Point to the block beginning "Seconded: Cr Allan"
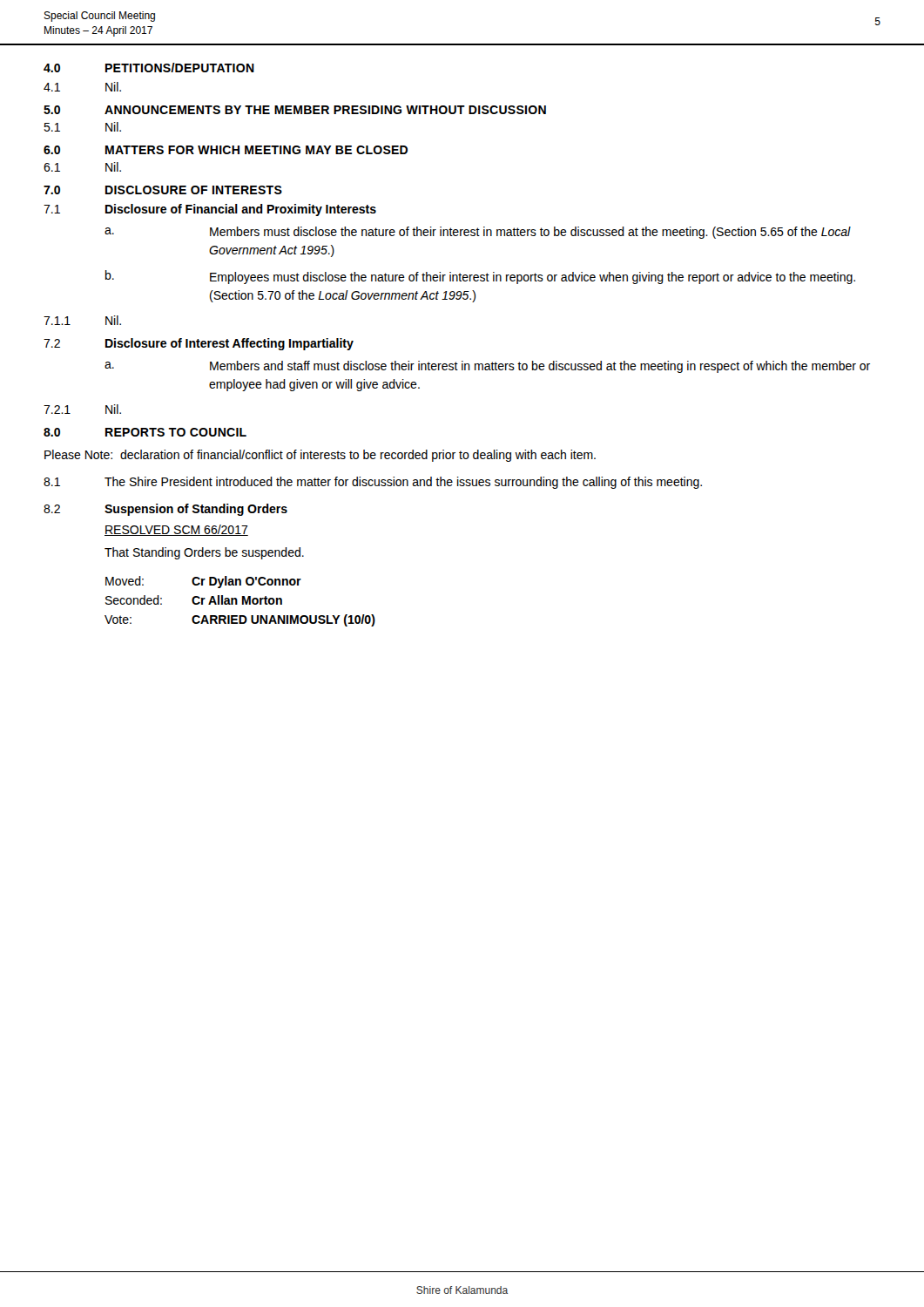The image size is (924, 1307). tap(194, 600)
